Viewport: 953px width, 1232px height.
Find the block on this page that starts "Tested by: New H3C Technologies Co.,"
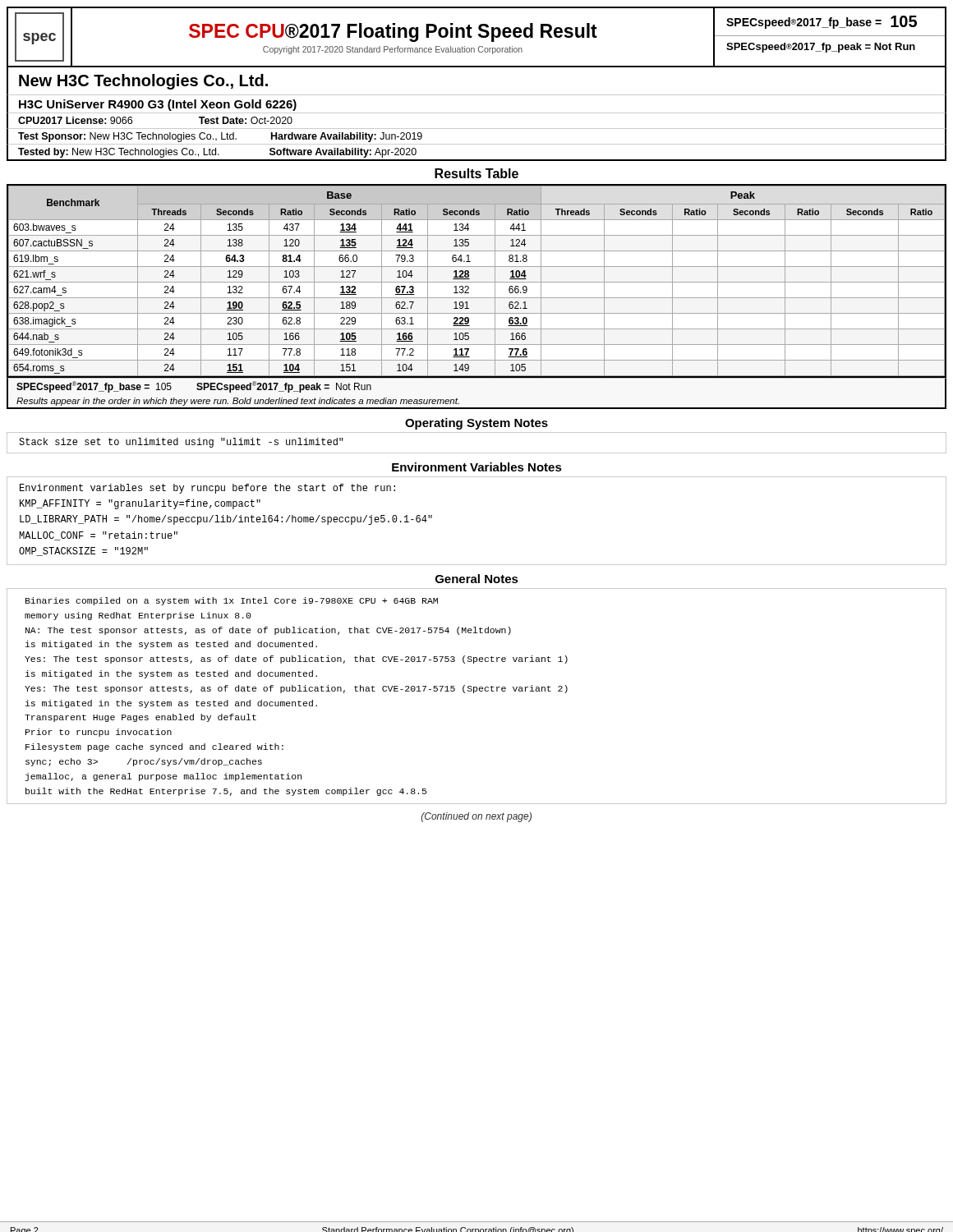217,152
